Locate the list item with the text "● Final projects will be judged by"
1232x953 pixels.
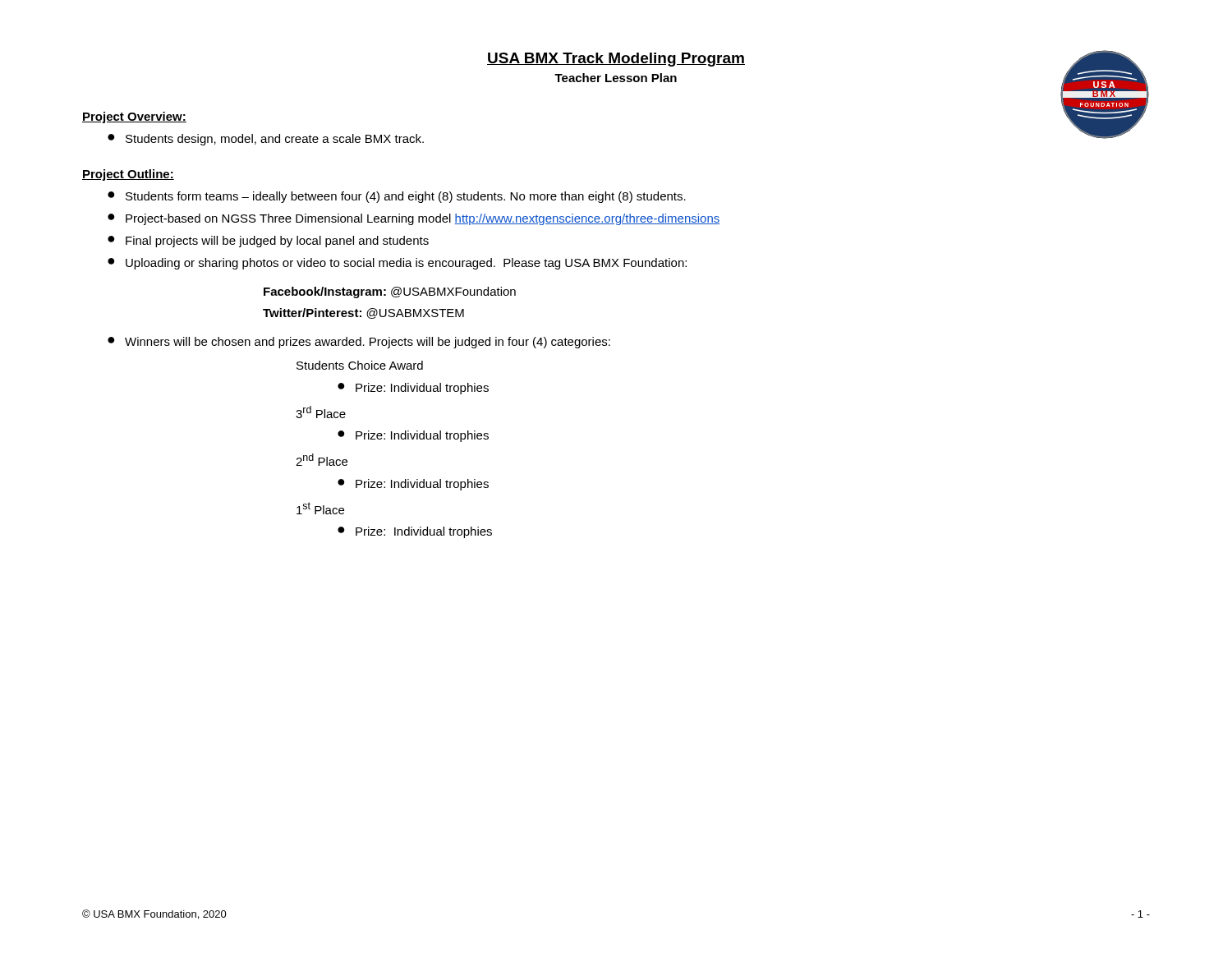(x=268, y=242)
